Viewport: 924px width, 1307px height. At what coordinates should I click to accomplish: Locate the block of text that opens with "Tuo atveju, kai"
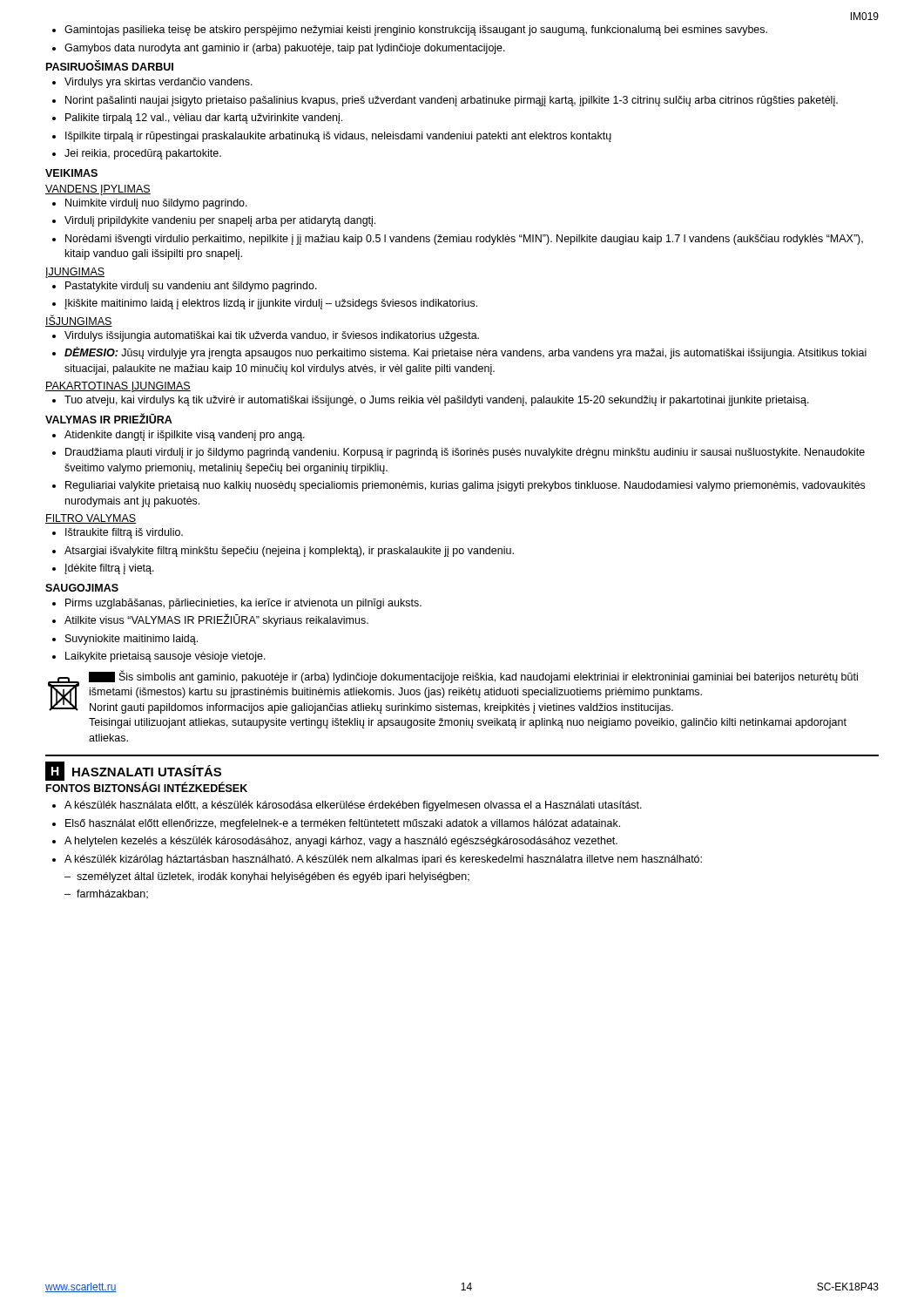click(437, 400)
